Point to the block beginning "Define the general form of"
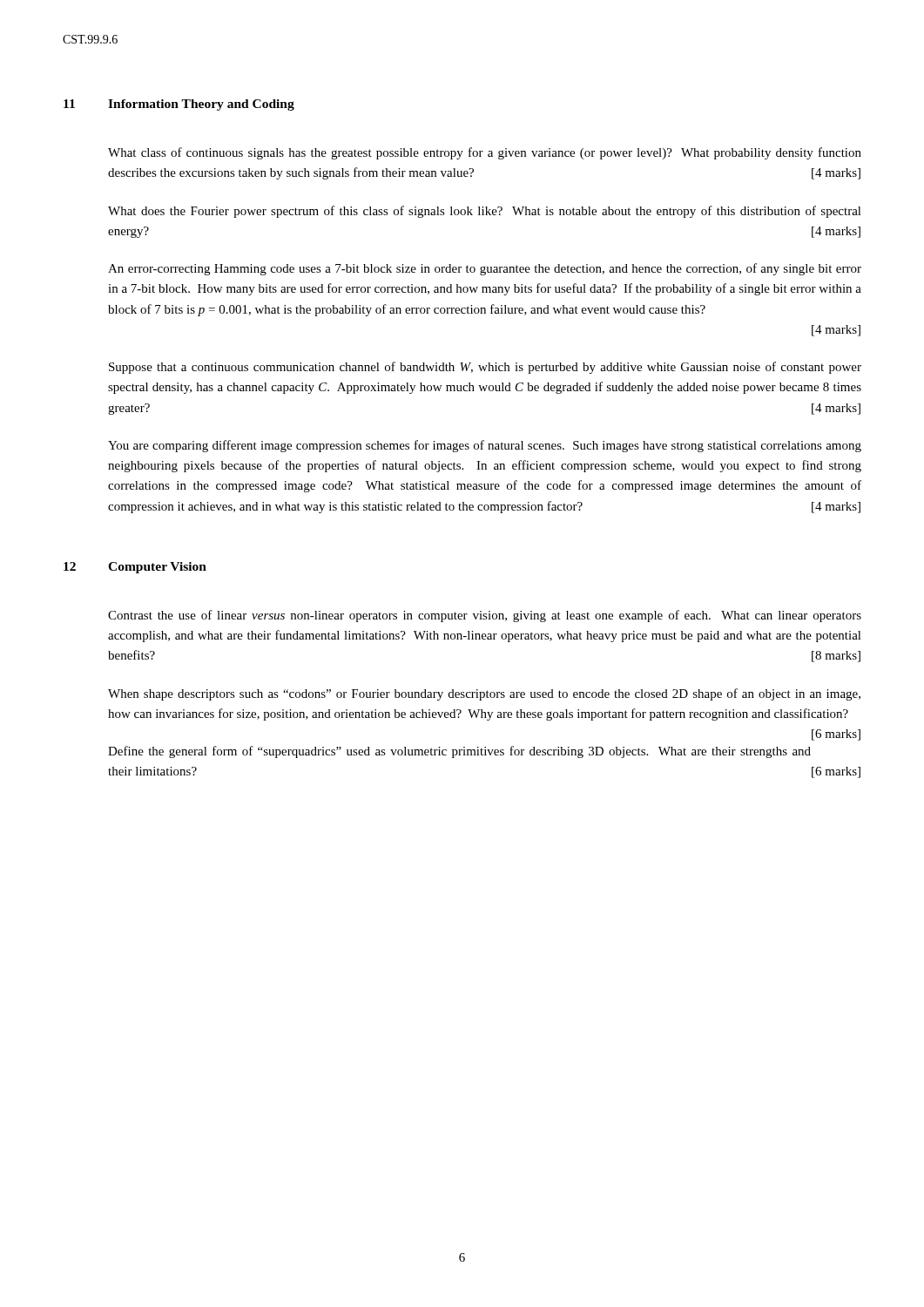 click(x=485, y=763)
